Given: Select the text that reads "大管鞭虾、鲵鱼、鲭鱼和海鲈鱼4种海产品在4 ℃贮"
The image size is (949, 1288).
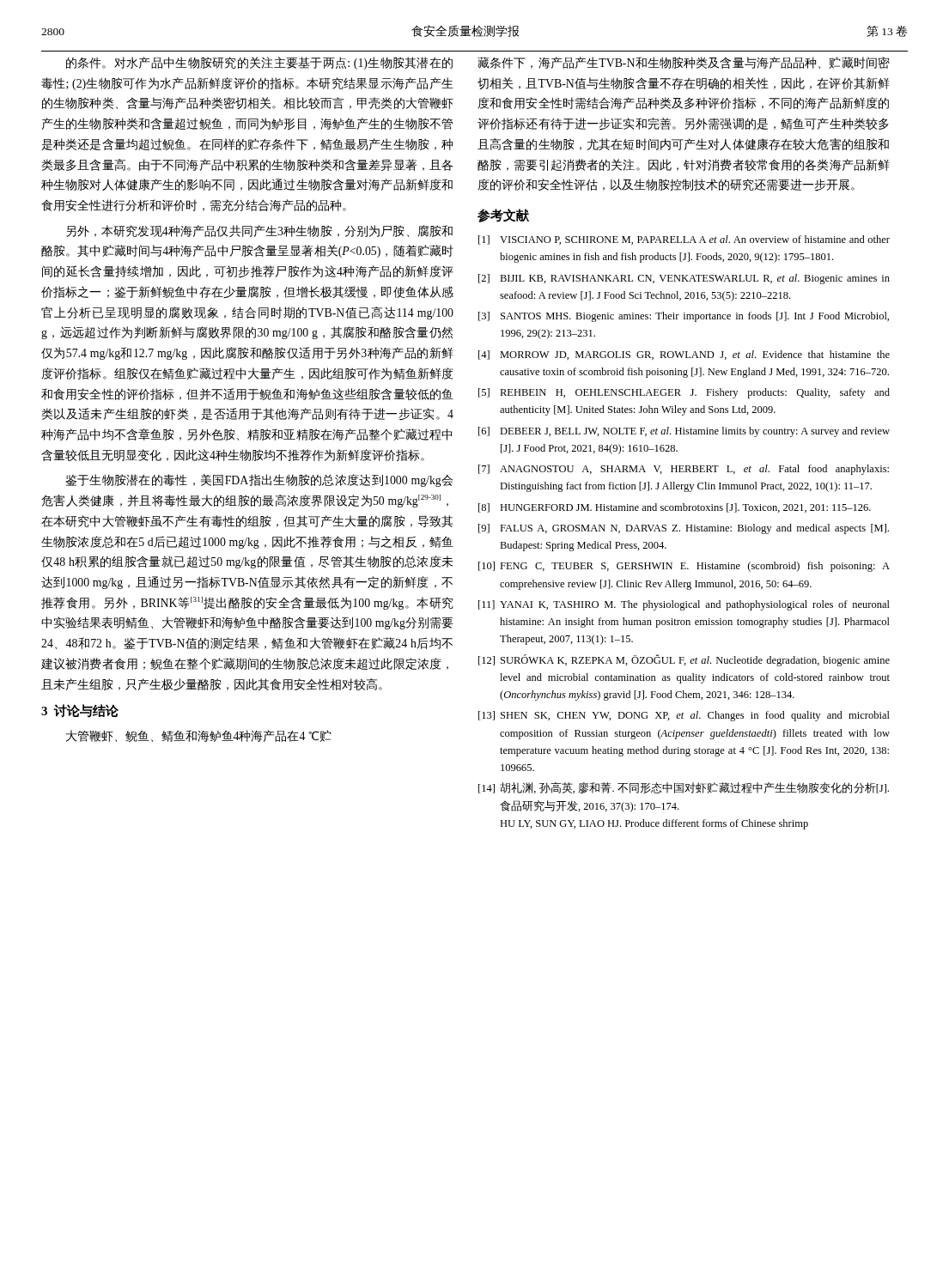Looking at the screenshot, I should 247,737.
